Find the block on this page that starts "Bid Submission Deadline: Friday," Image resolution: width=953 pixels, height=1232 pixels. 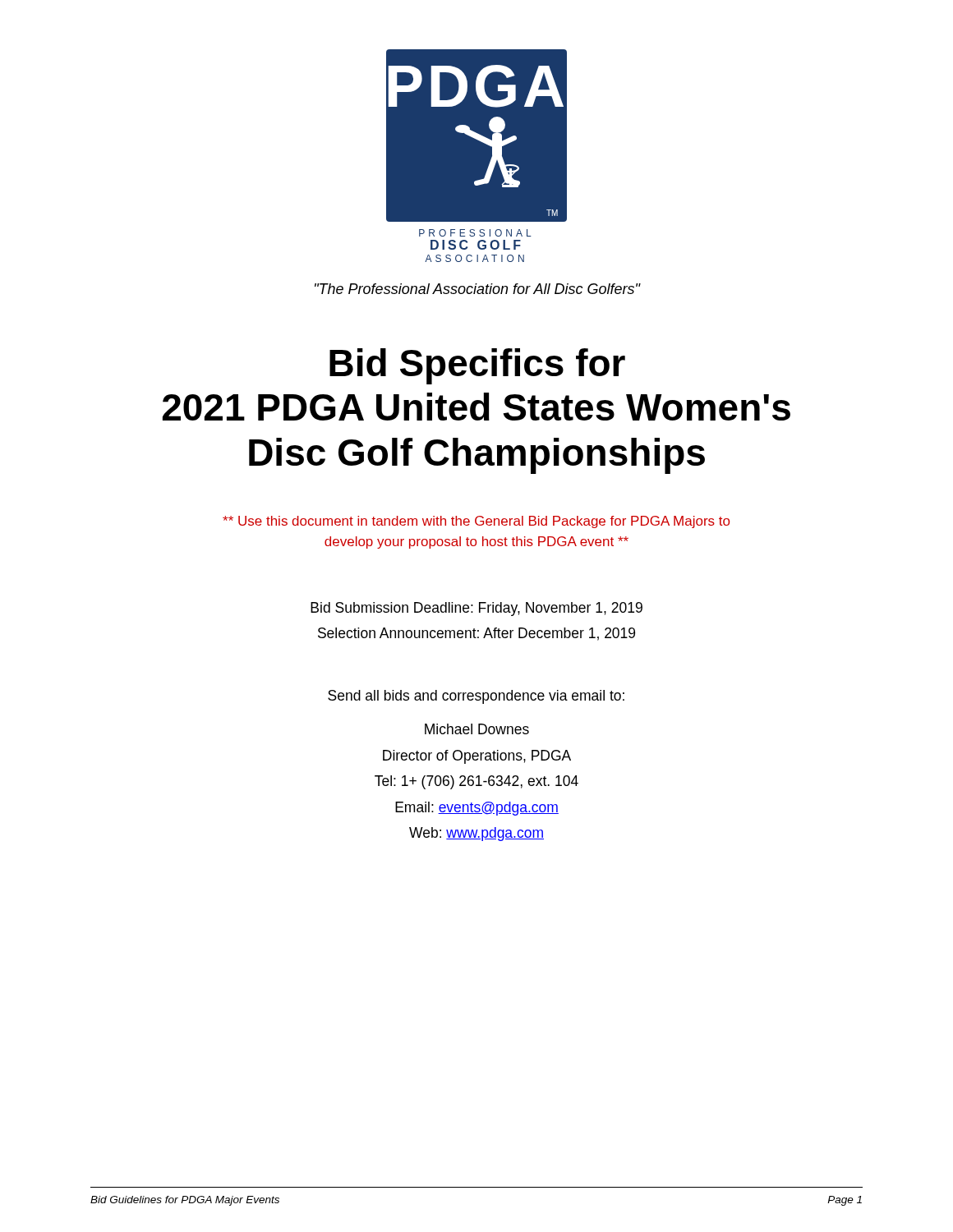[476, 621]
